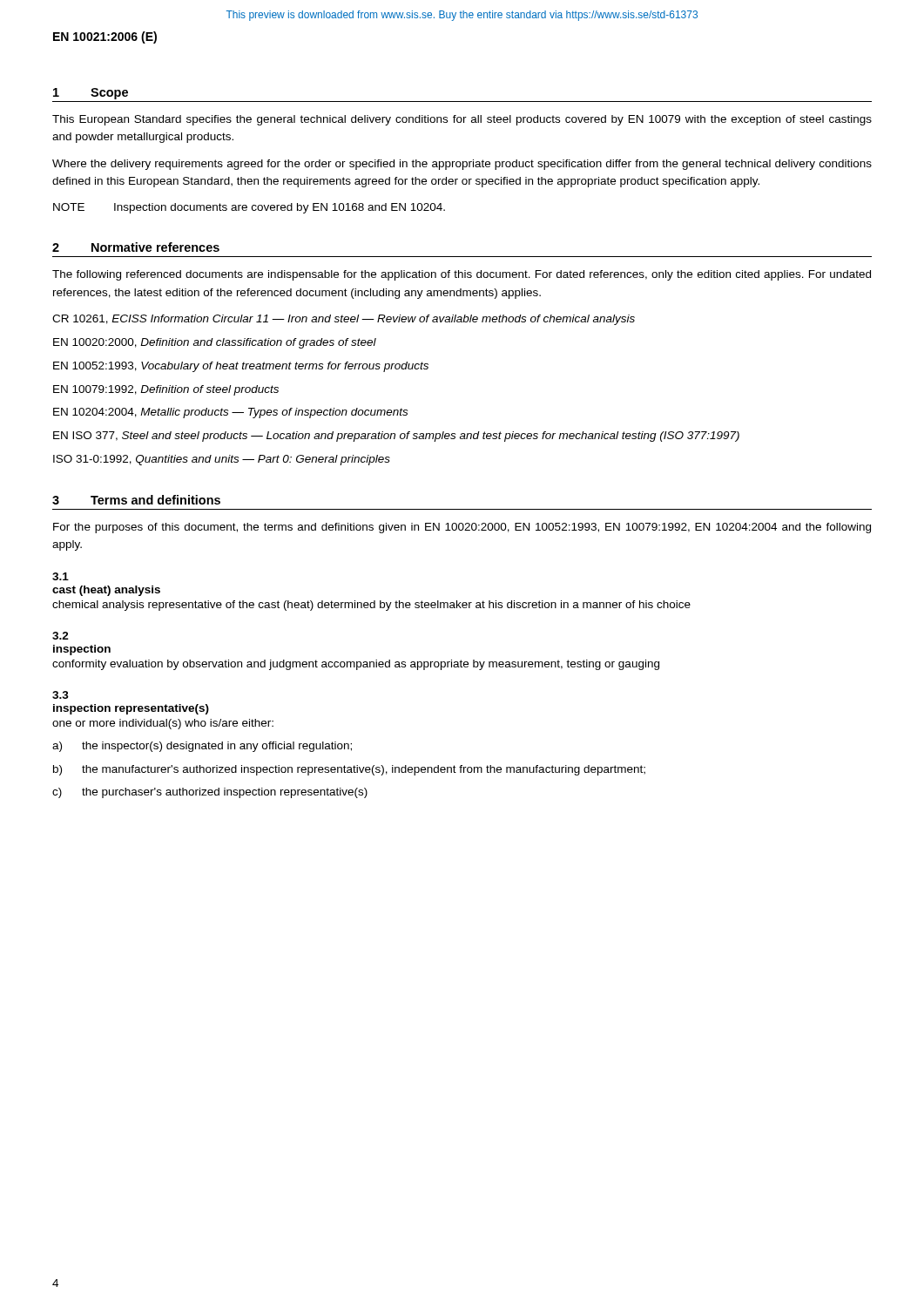
Task: Click on the section header that reads "2Normative references"
Action: pyautogui.click(x=136, y=248)
